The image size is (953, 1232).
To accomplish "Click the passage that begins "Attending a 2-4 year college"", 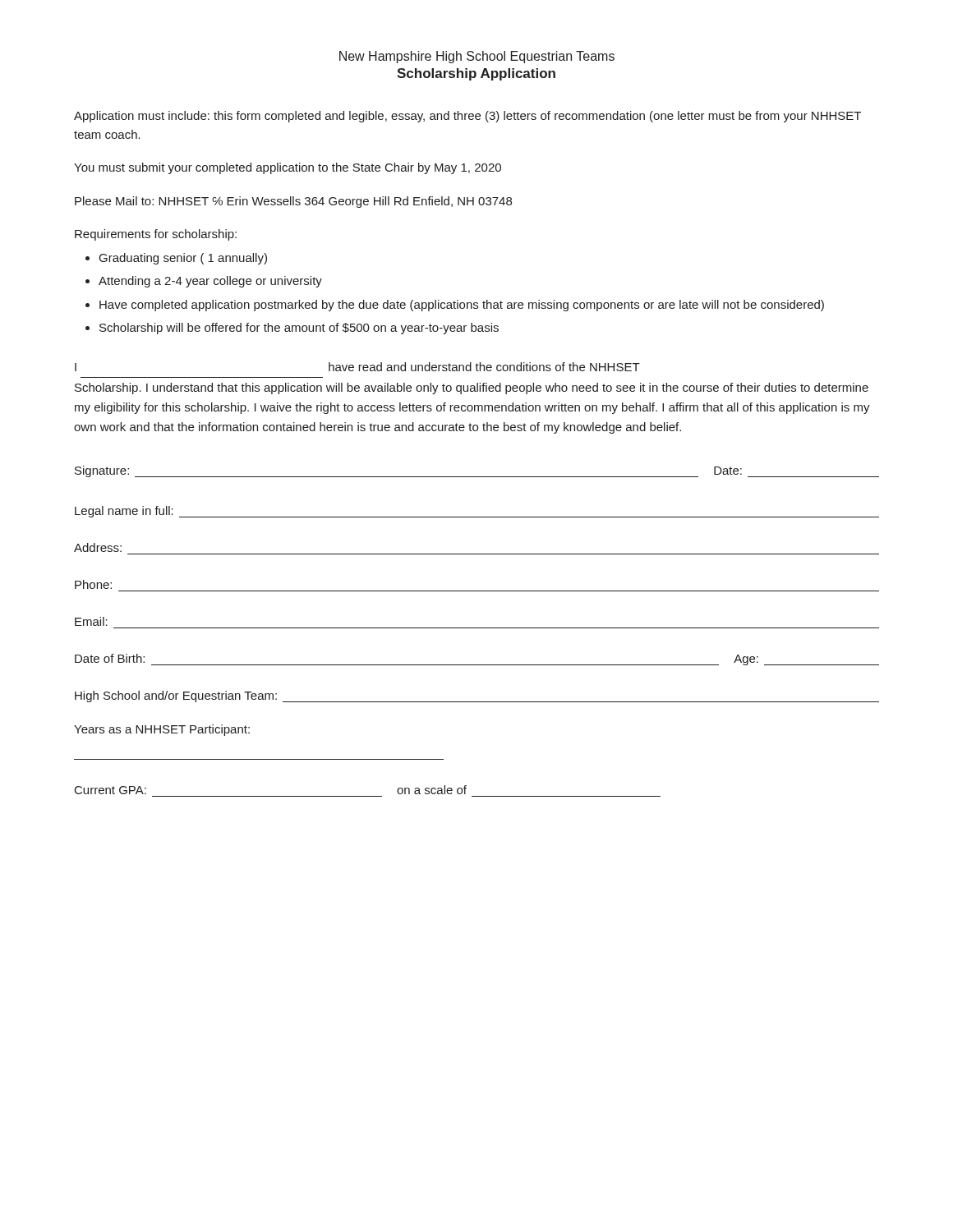I will pos(210,280).
